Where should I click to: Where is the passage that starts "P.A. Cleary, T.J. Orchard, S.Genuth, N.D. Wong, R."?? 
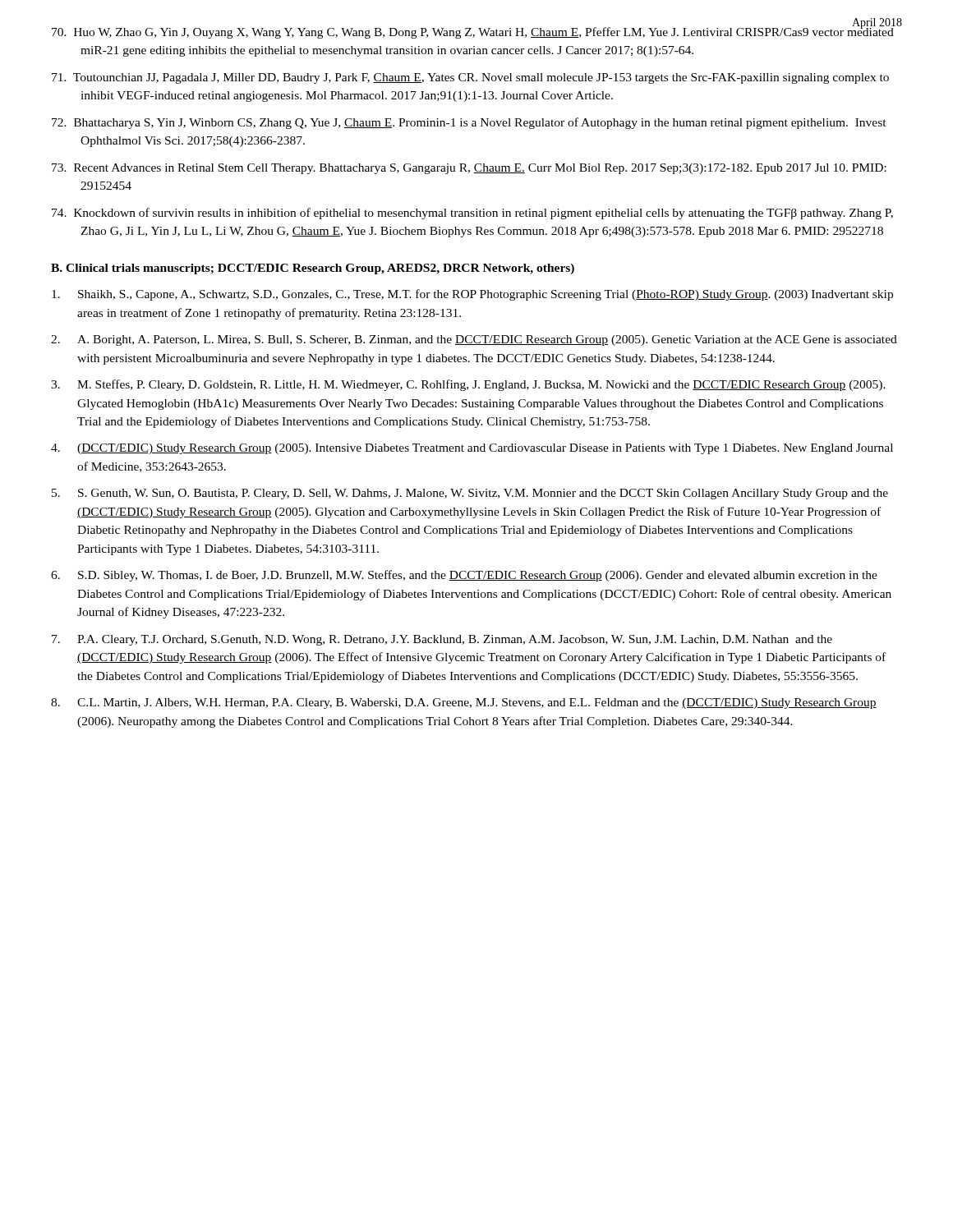(x=476, y=657)
